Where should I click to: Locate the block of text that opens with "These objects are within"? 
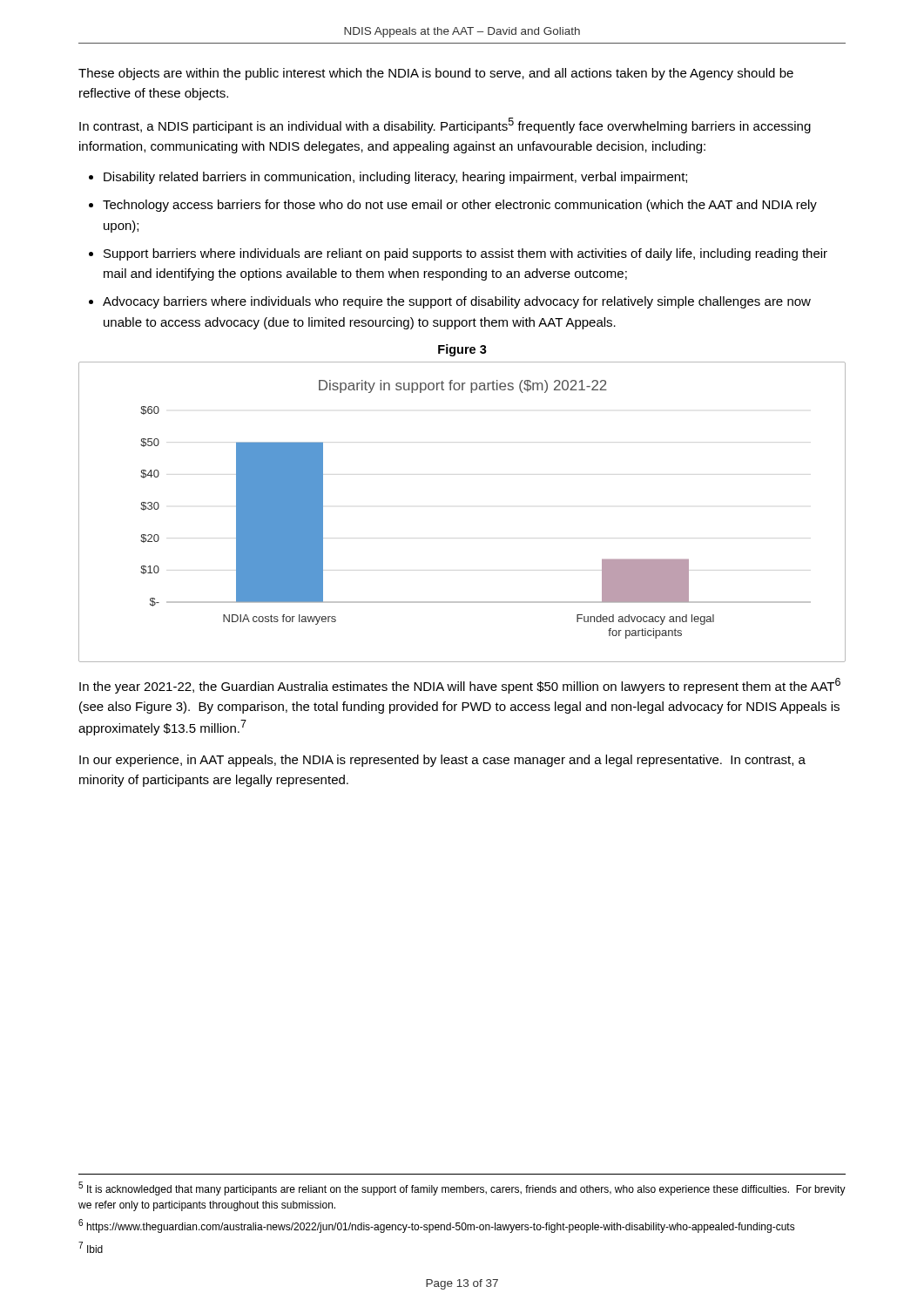(436, 83)
